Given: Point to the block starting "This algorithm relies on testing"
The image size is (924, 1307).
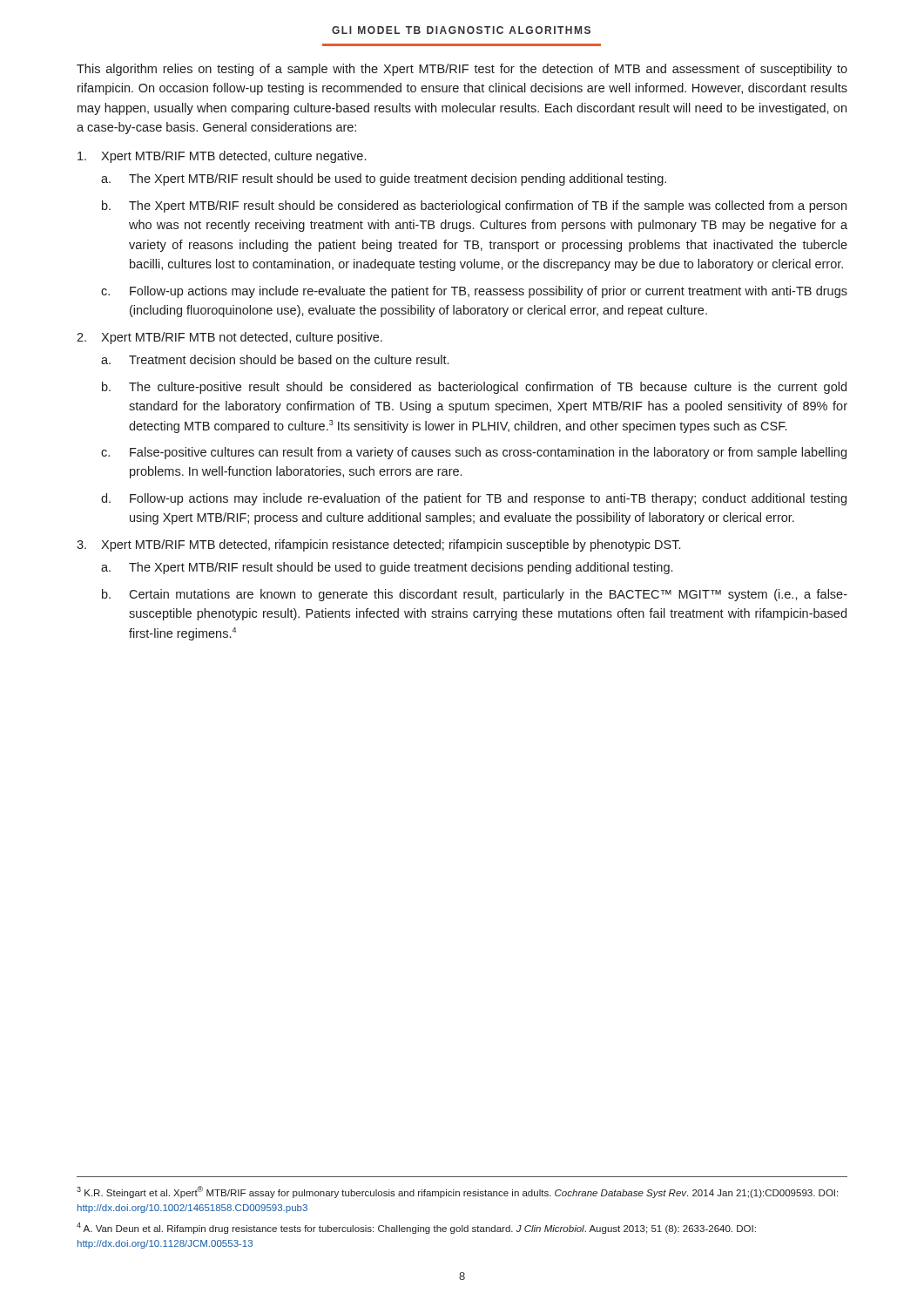Looking at the screenshot, I should click(x=462, y=98).
